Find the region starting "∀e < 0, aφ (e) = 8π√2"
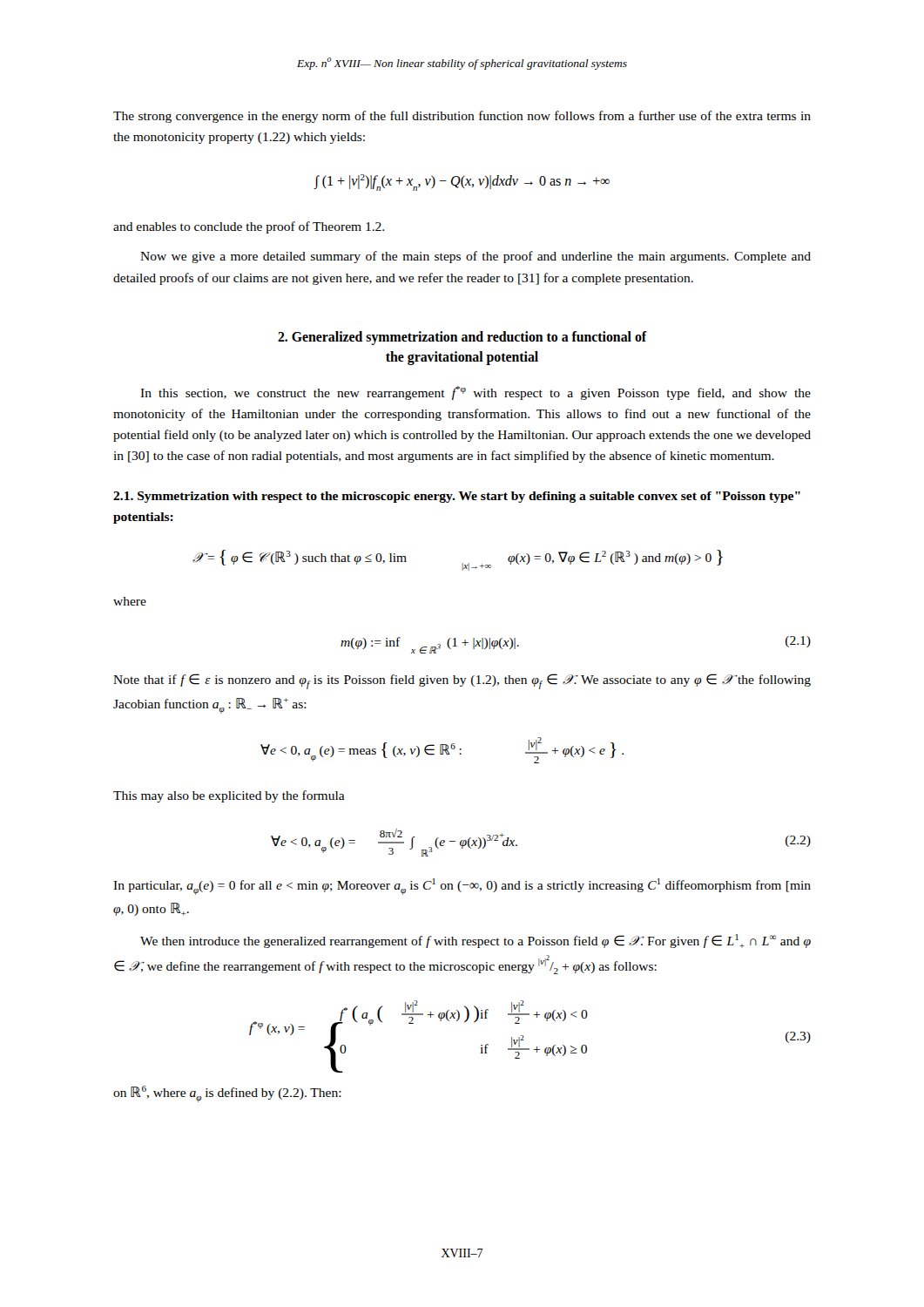This screenshot has width=924, height=1307. coord(391,842)
